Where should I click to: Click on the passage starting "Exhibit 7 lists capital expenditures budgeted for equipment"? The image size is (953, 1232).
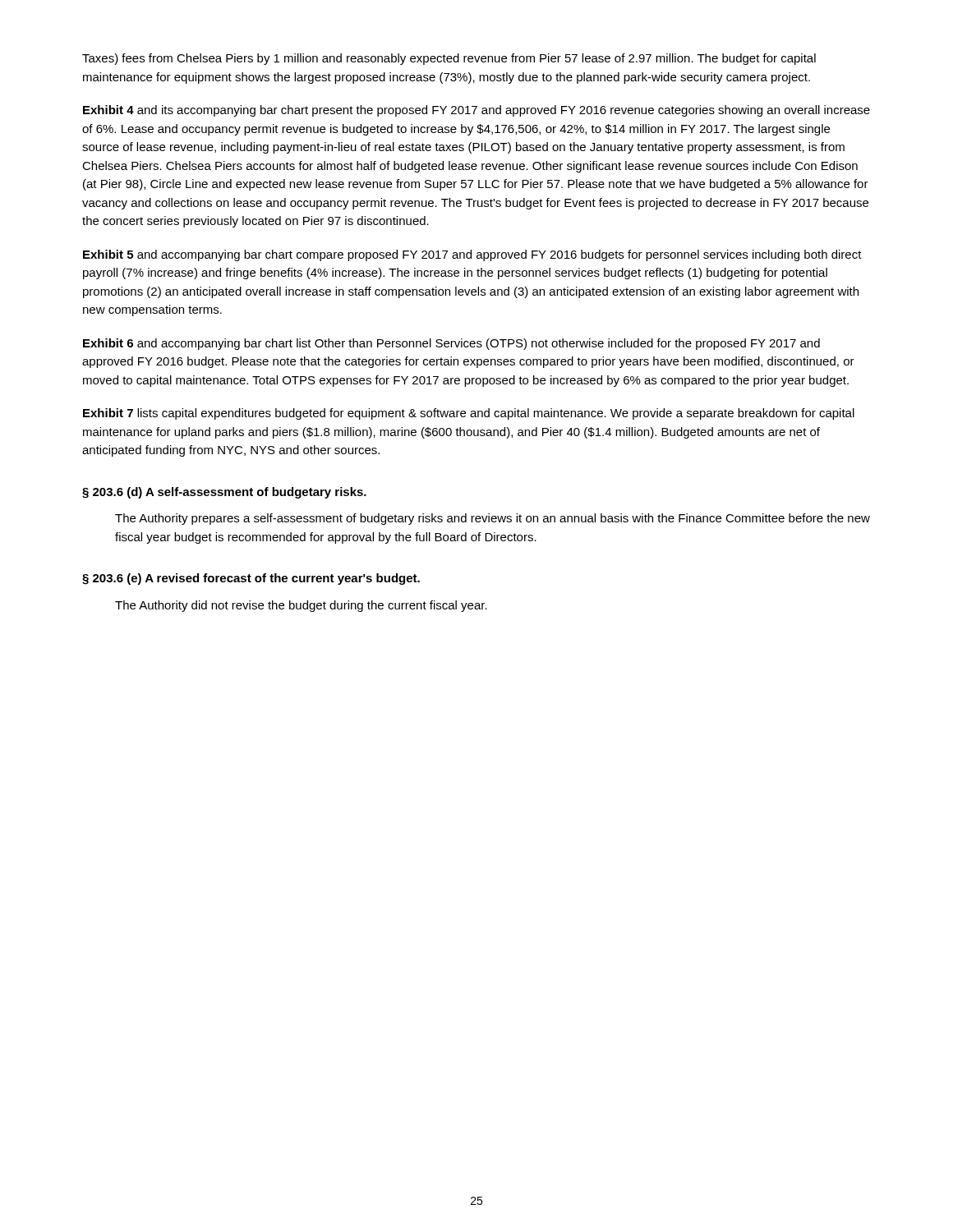click(476, 432)
